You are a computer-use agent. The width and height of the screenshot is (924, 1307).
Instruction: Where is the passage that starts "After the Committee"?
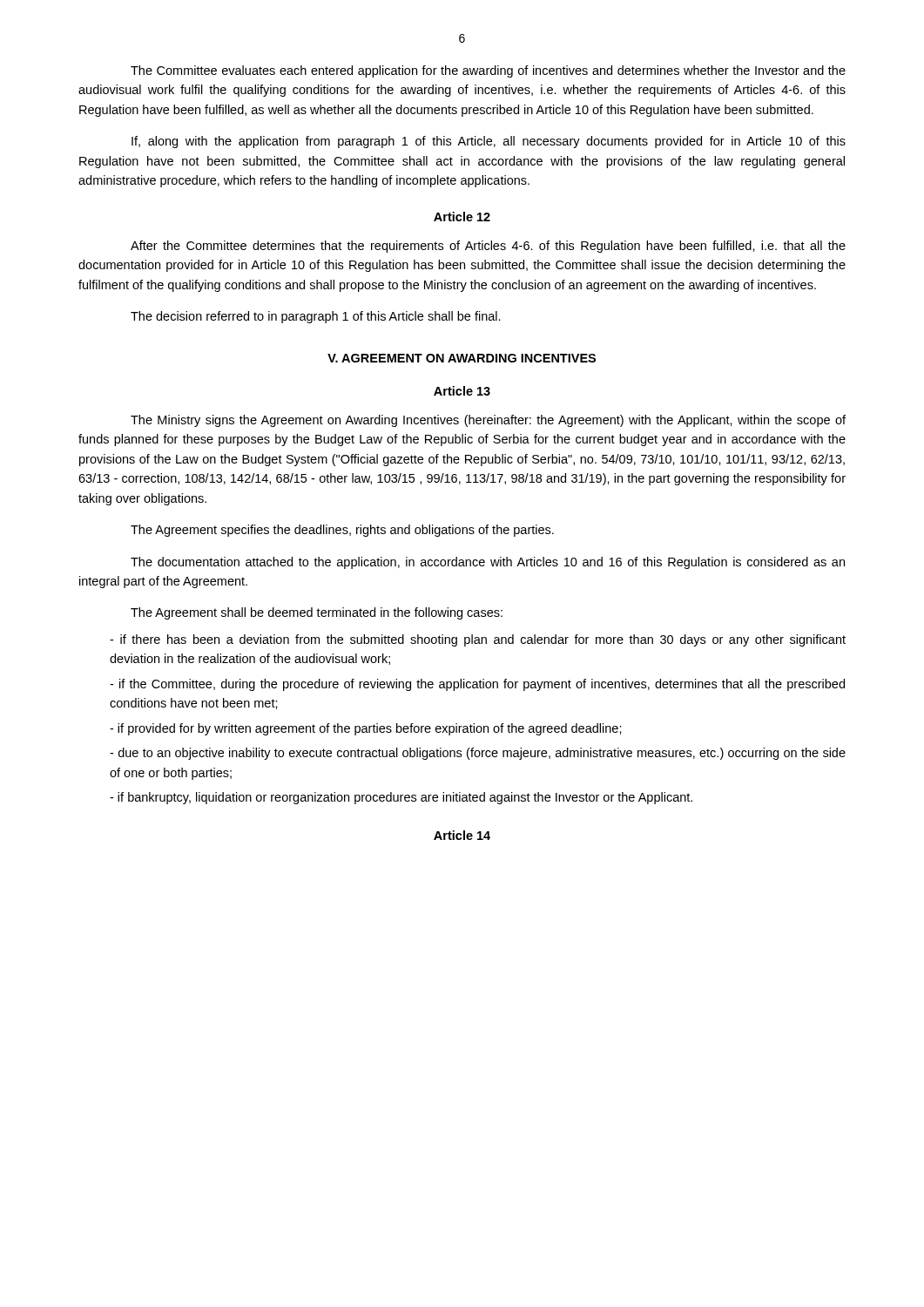(x=462, y=265)
